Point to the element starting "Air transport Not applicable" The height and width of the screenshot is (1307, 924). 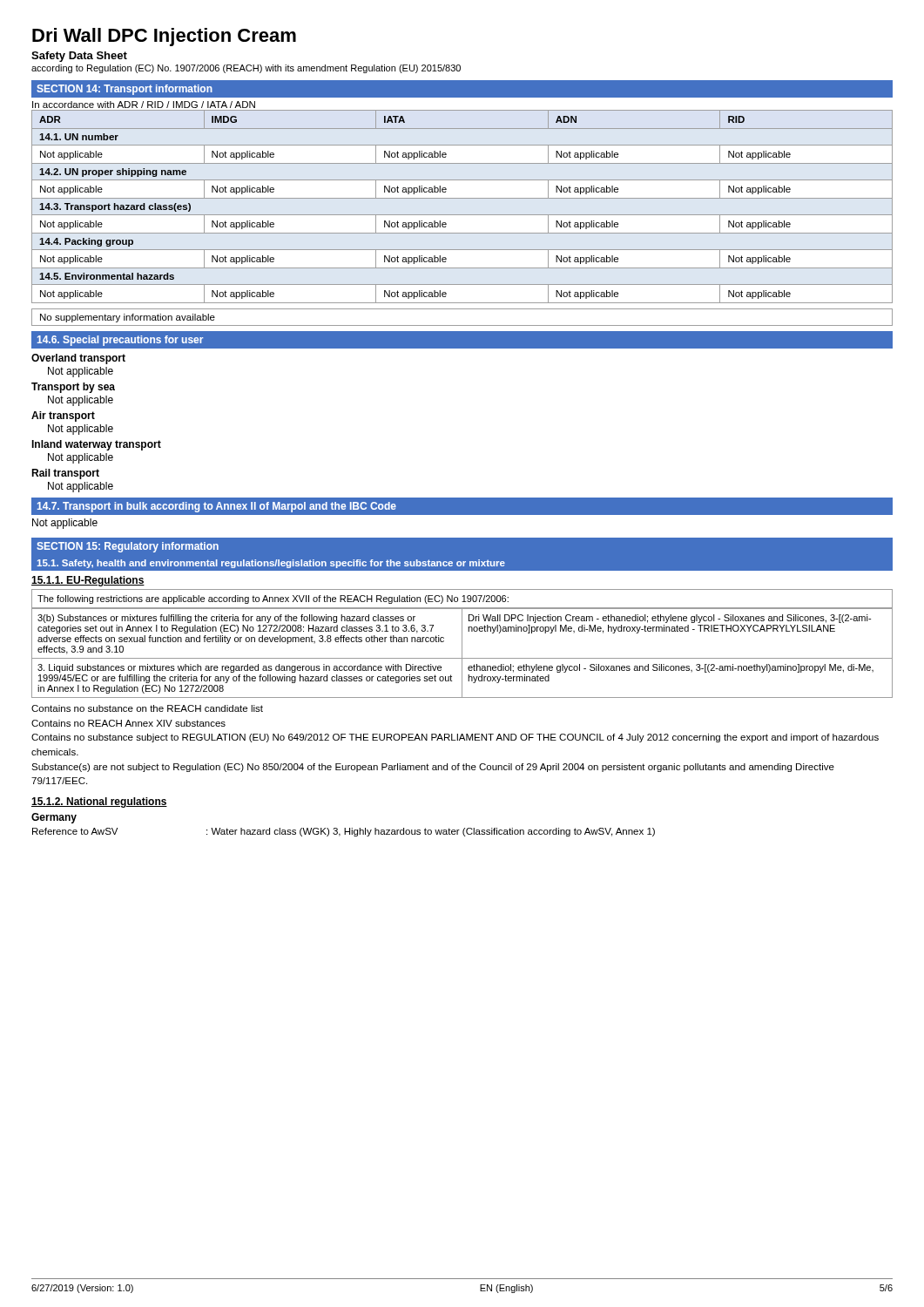coord(63,416)
